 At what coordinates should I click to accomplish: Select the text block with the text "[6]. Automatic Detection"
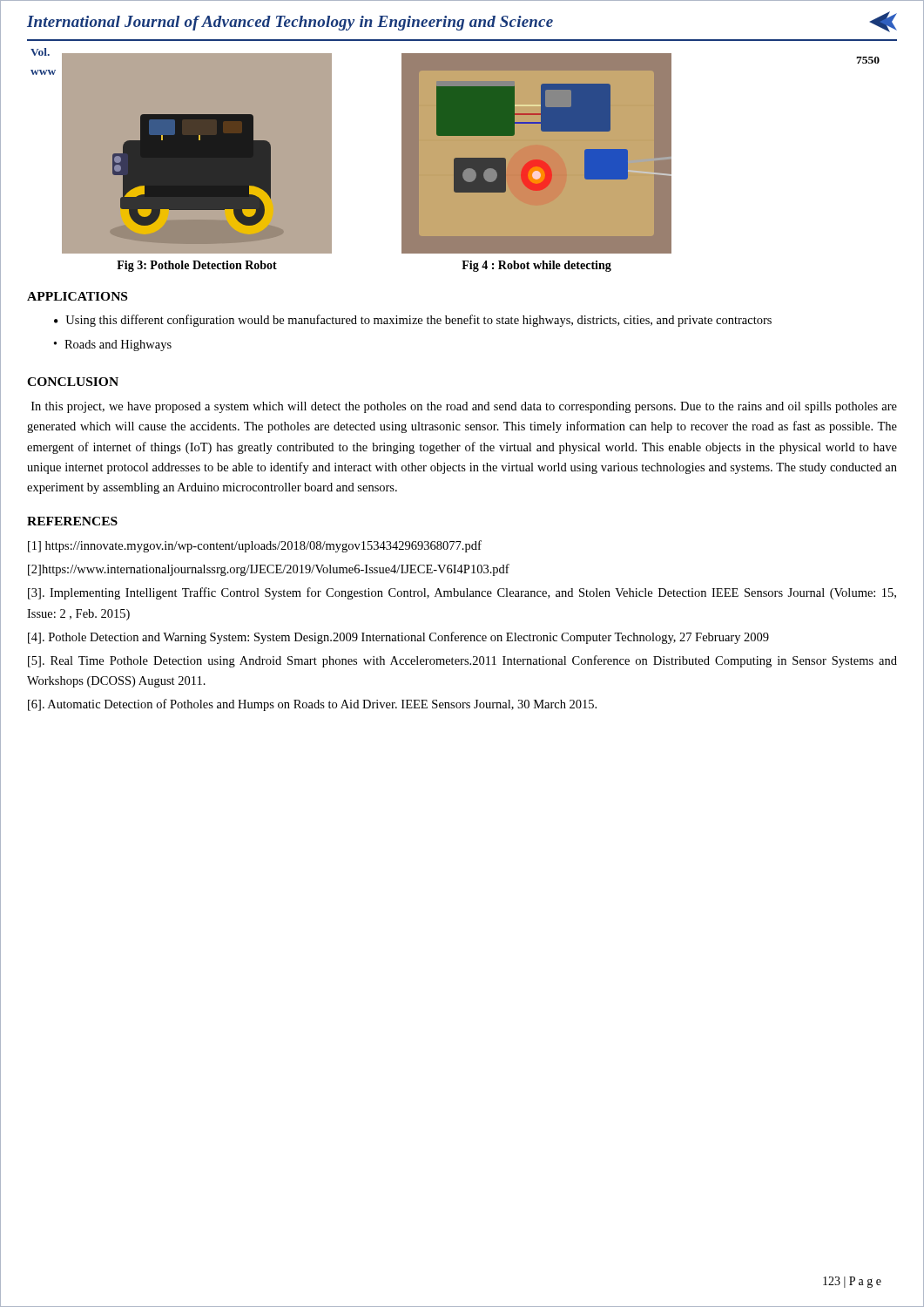tap(312, 704)
